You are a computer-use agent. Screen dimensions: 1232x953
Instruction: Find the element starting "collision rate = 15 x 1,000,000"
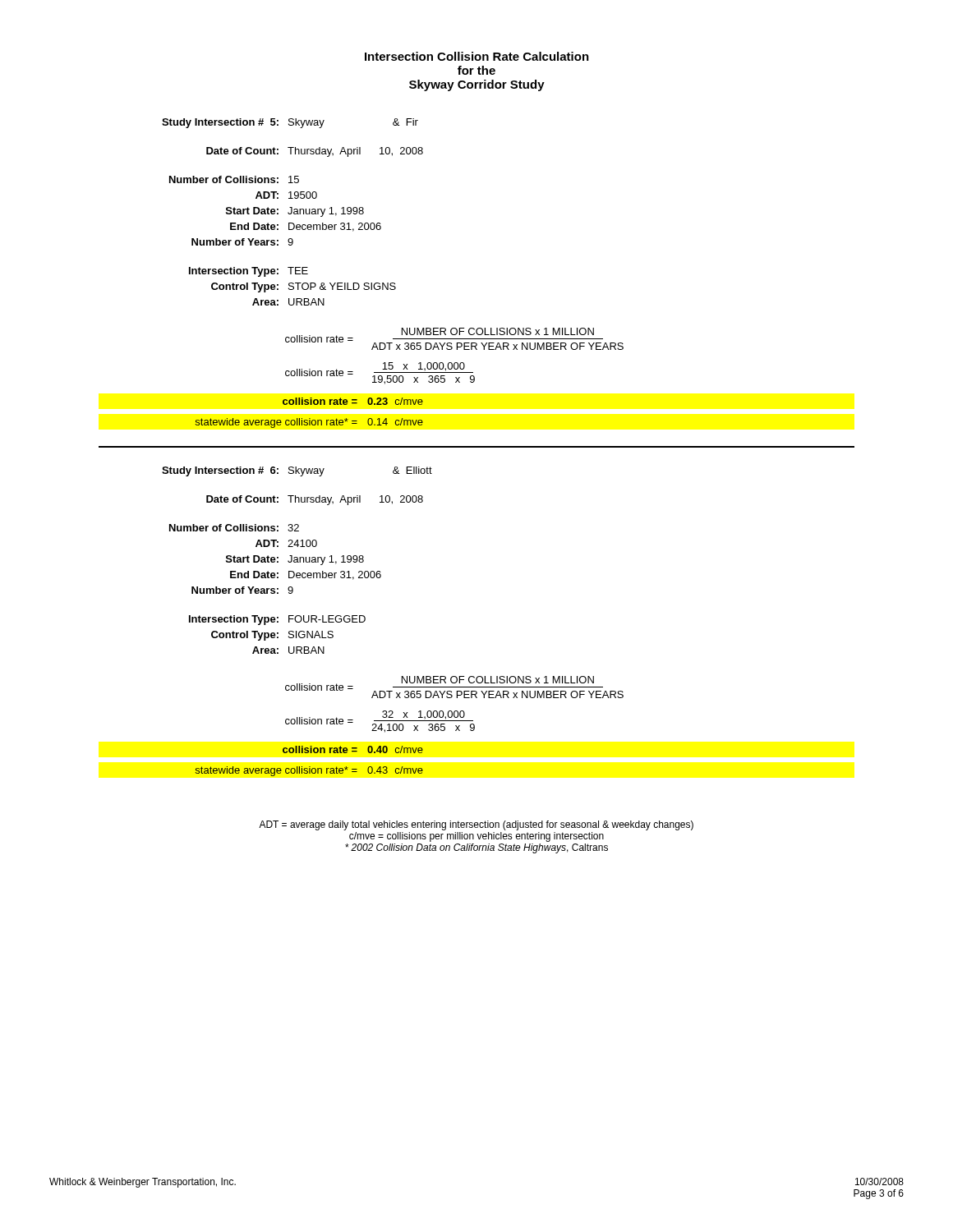[380, 373]
